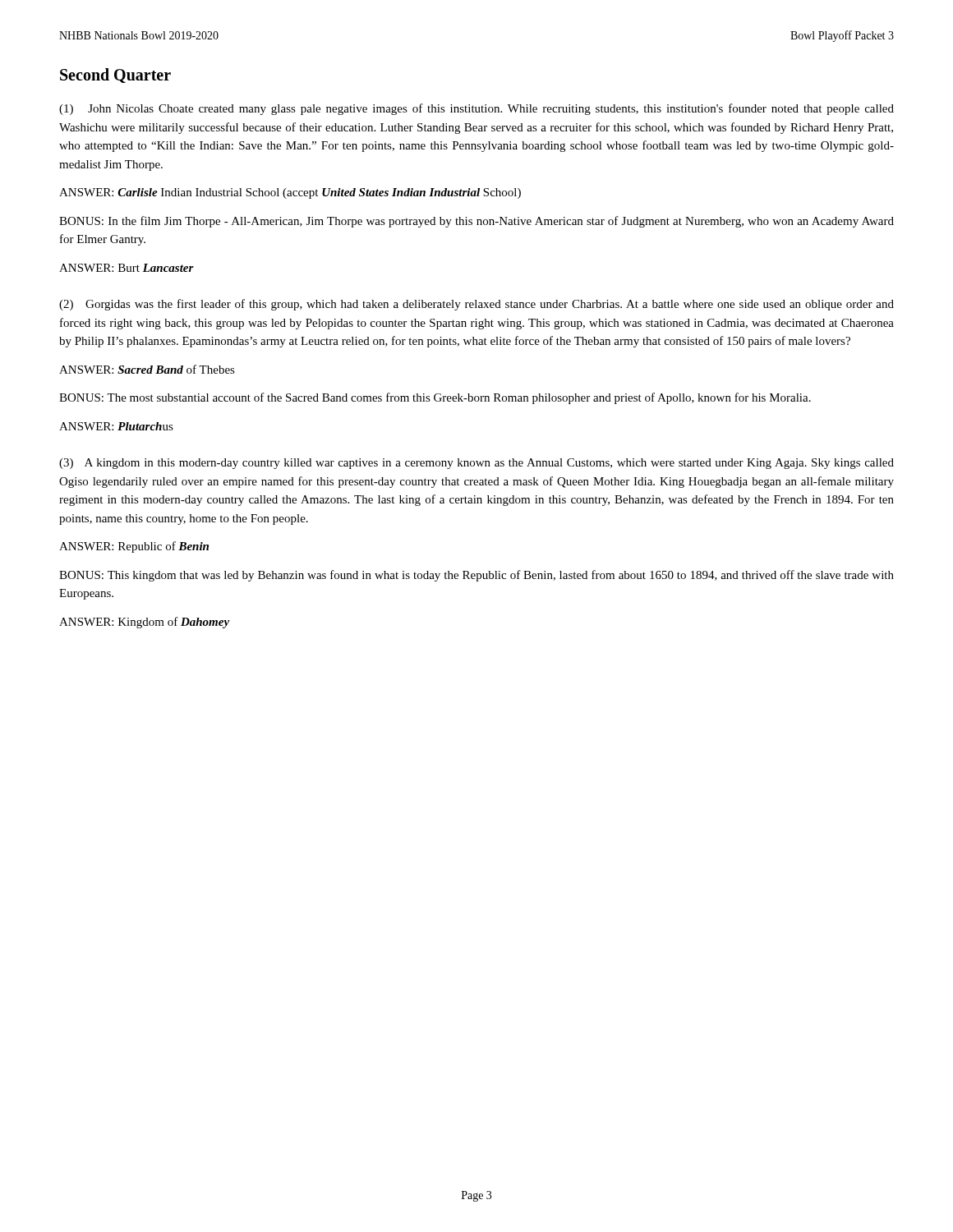Find the element starting "ANSWER: Carlisle Indian Industrial School"
Image resolution: width=953 pixels, height=1232 pixels.
tap(476, 192)
